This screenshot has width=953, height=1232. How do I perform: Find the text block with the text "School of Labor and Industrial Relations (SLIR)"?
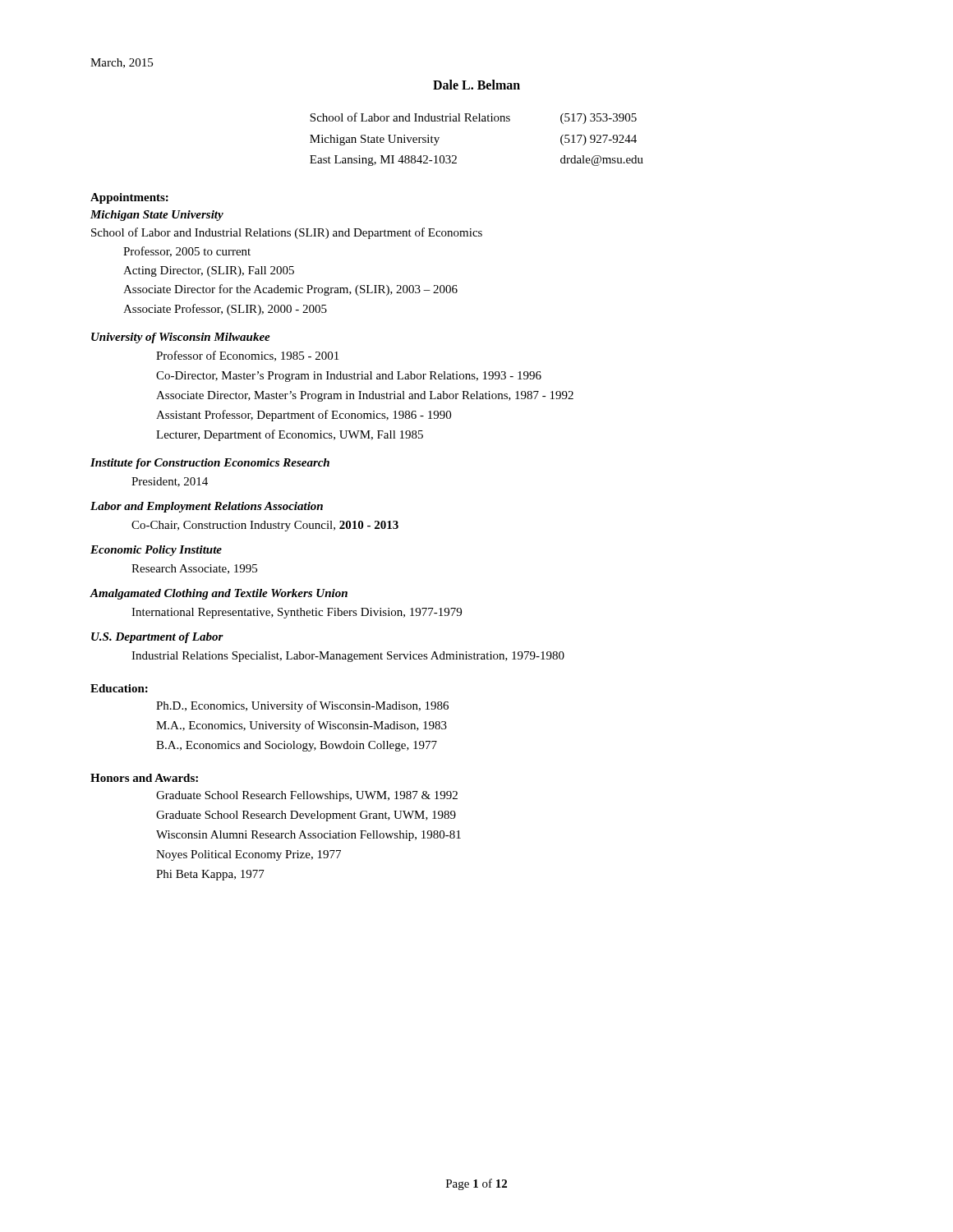pos(286,272)
